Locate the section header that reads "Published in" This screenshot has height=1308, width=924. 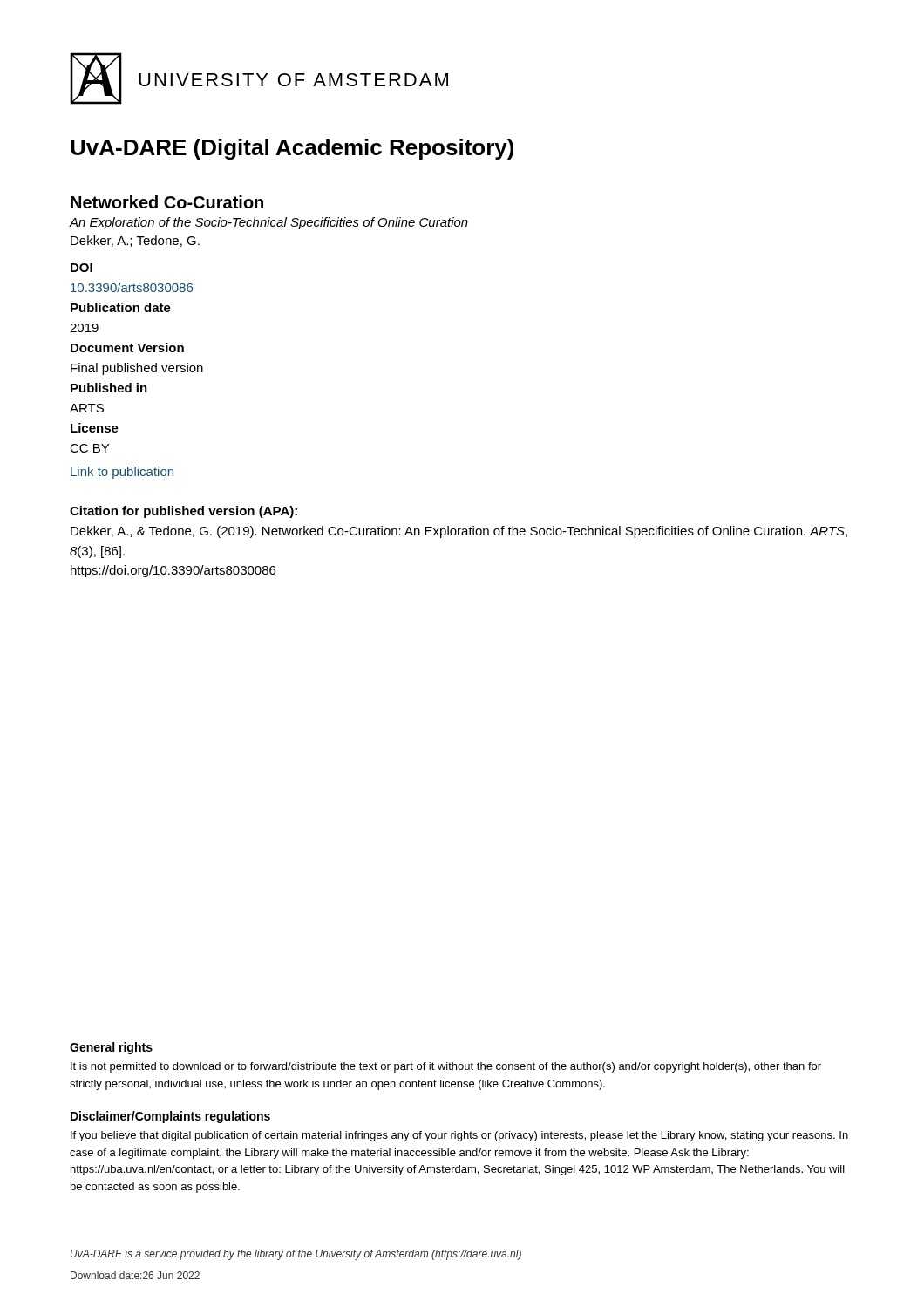point(109,388)
